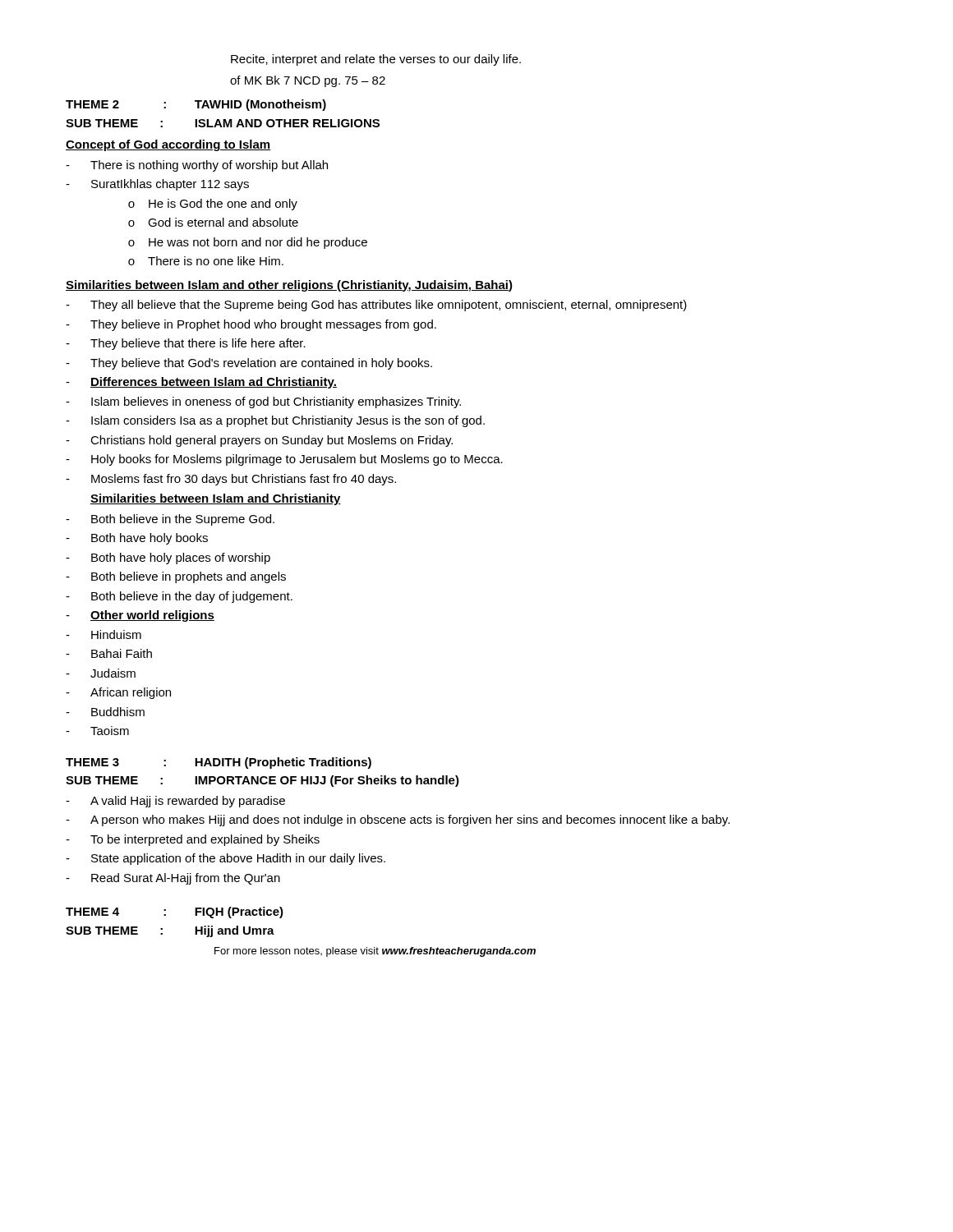The width and height of the screenshot is (953, 1232).
Task: Click on the section header that says "SUB THEME : IMPORTANCE OF HIJJ (For"
Action: coord(262,780)
